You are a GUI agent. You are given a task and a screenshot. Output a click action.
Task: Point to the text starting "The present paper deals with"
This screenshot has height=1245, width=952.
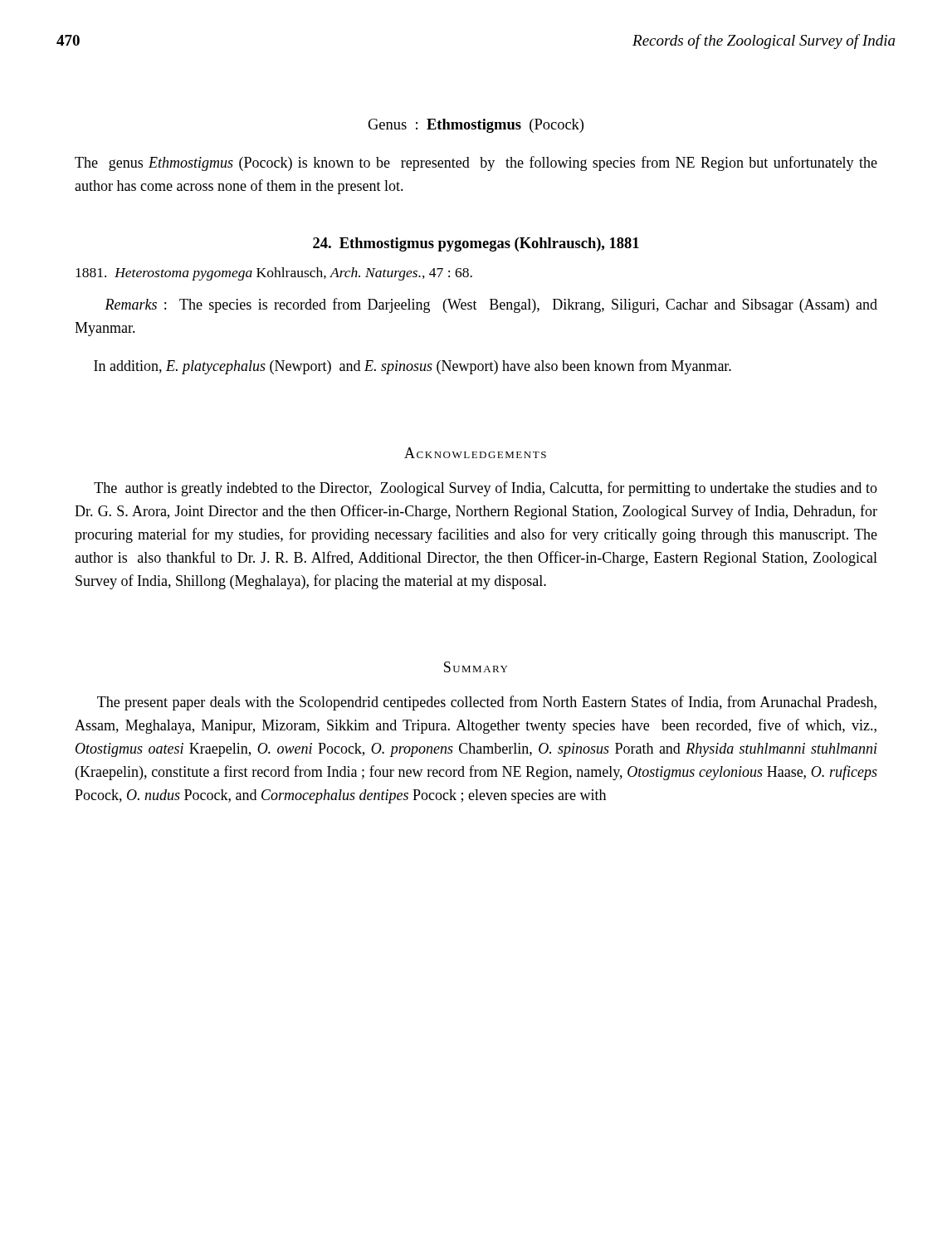coord(476,749)
